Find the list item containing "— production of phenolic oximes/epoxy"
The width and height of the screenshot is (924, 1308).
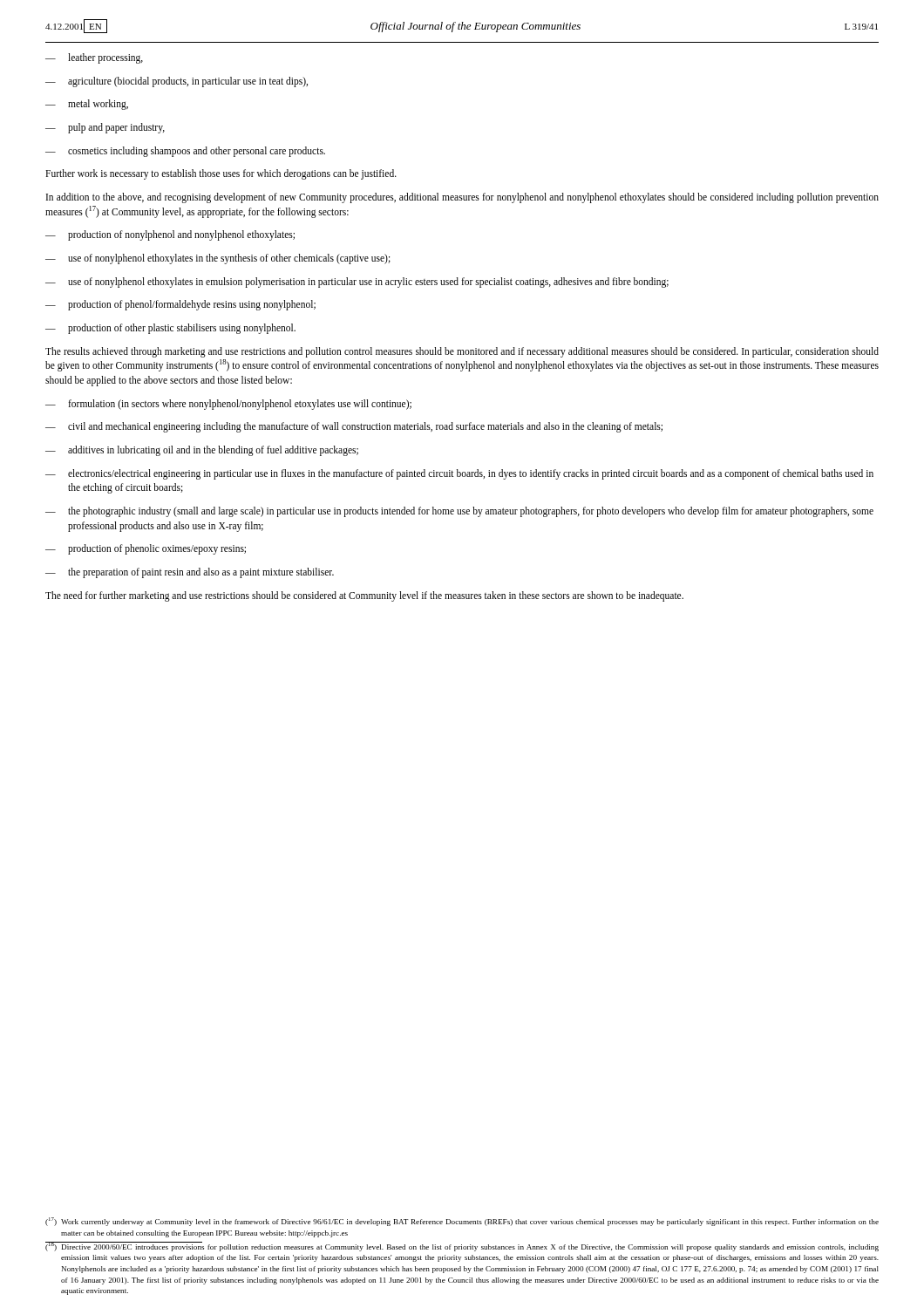click(x=146, y=549)
